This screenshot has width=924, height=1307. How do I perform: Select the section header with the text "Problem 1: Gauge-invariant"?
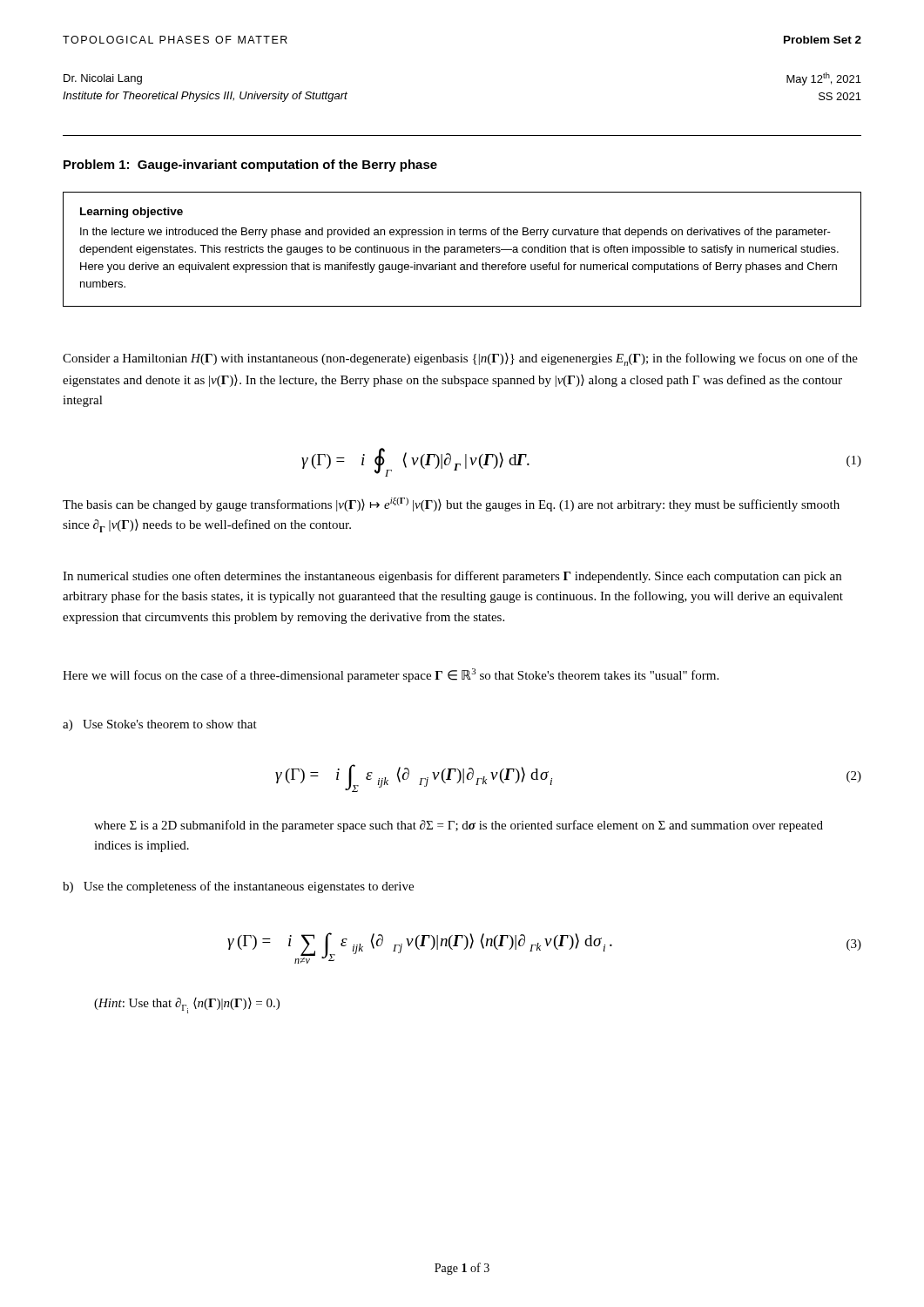[250, 164]
